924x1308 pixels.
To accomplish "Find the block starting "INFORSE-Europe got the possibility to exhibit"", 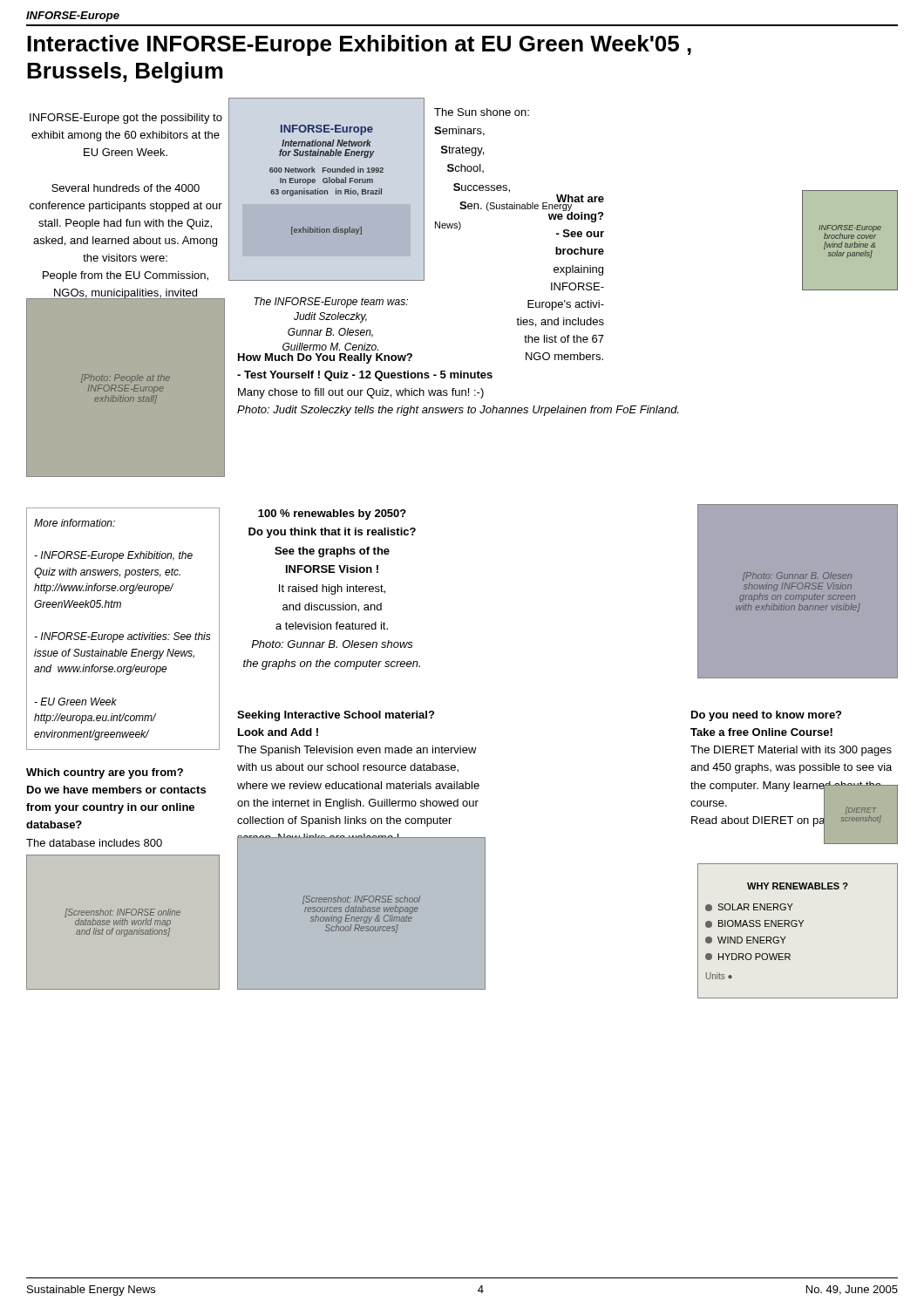I will (126, 223).
